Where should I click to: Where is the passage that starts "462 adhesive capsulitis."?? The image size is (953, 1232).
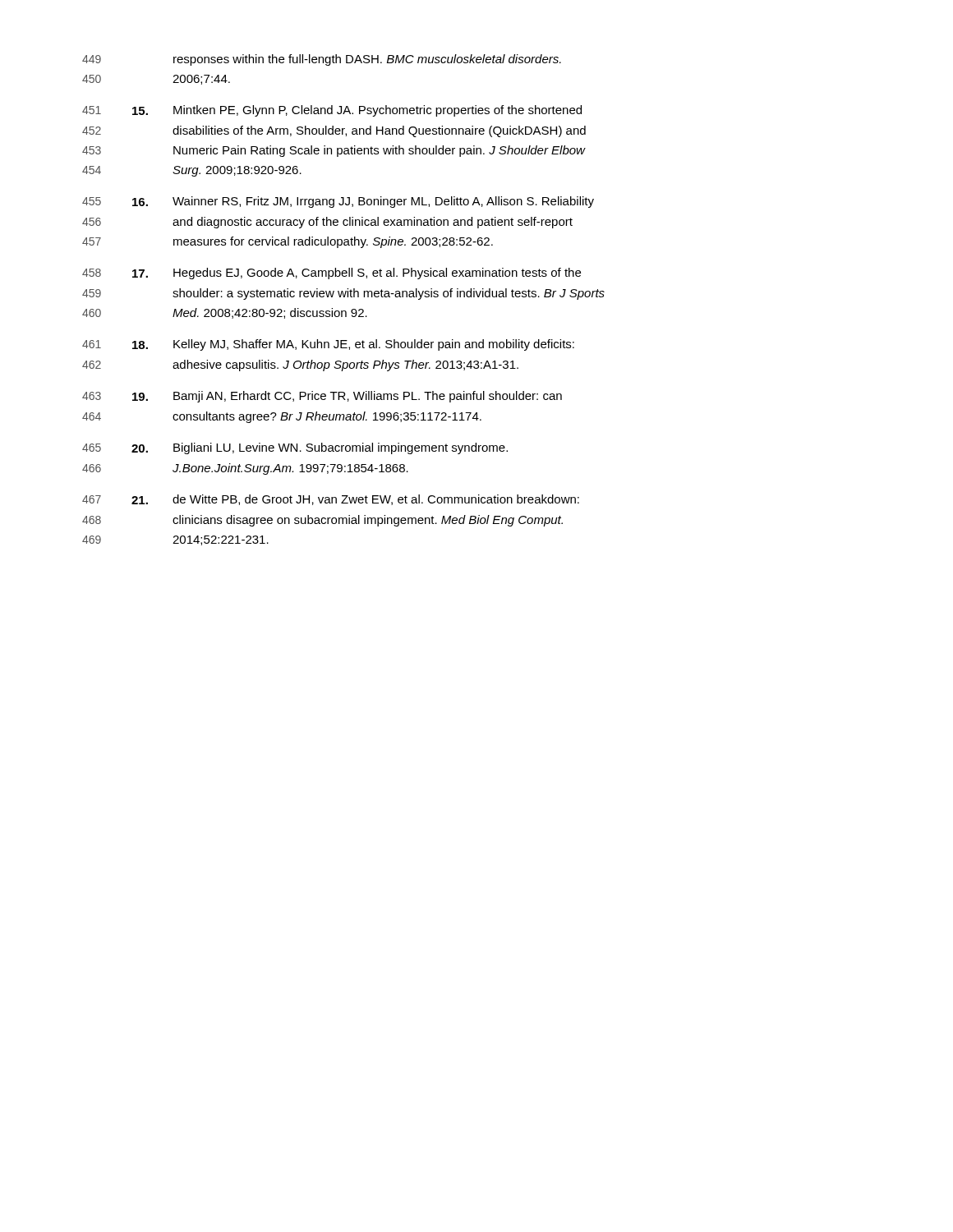(485, 365)
